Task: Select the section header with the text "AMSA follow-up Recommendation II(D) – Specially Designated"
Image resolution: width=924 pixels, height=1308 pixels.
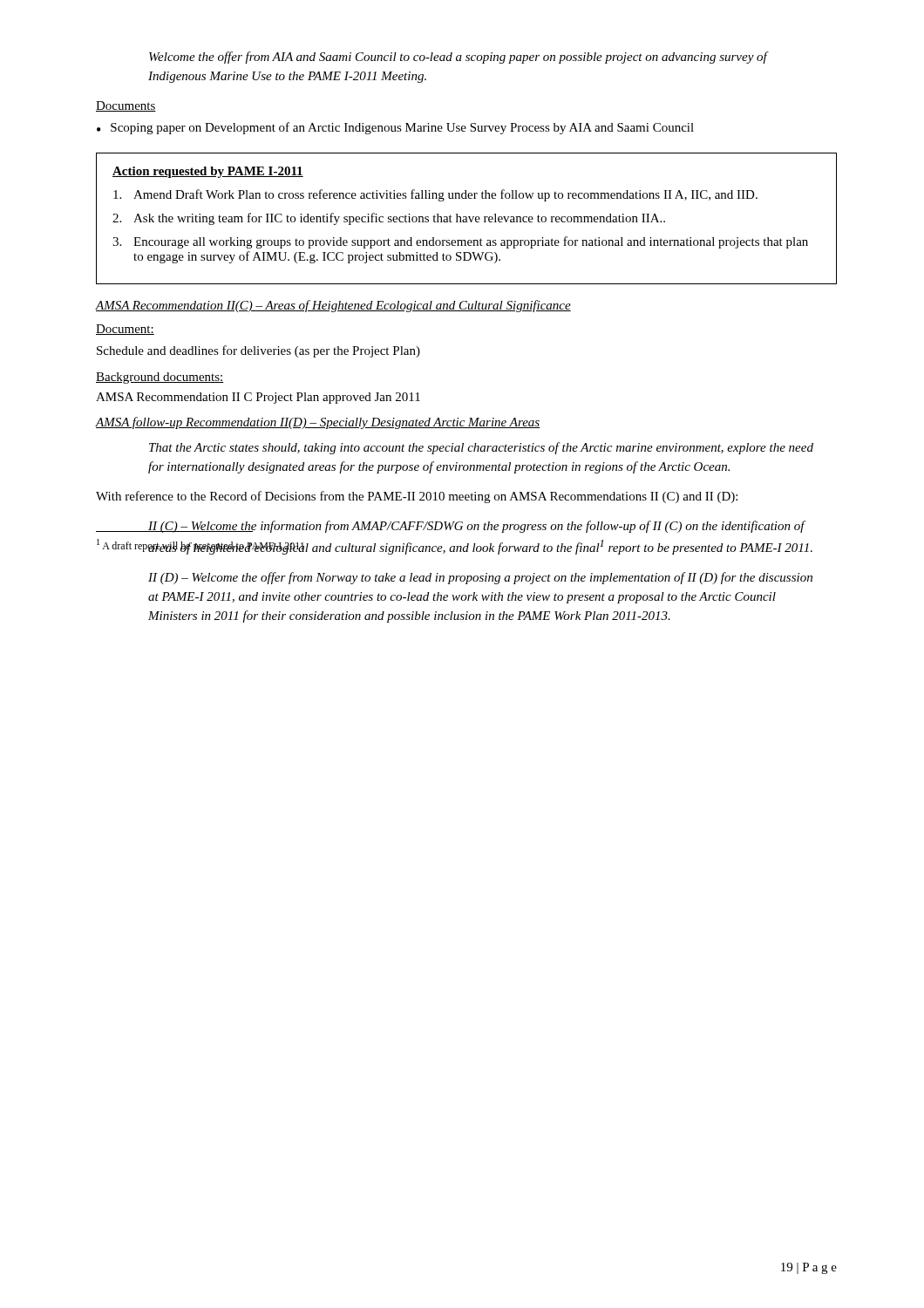Action: click(x=318, y=422)
